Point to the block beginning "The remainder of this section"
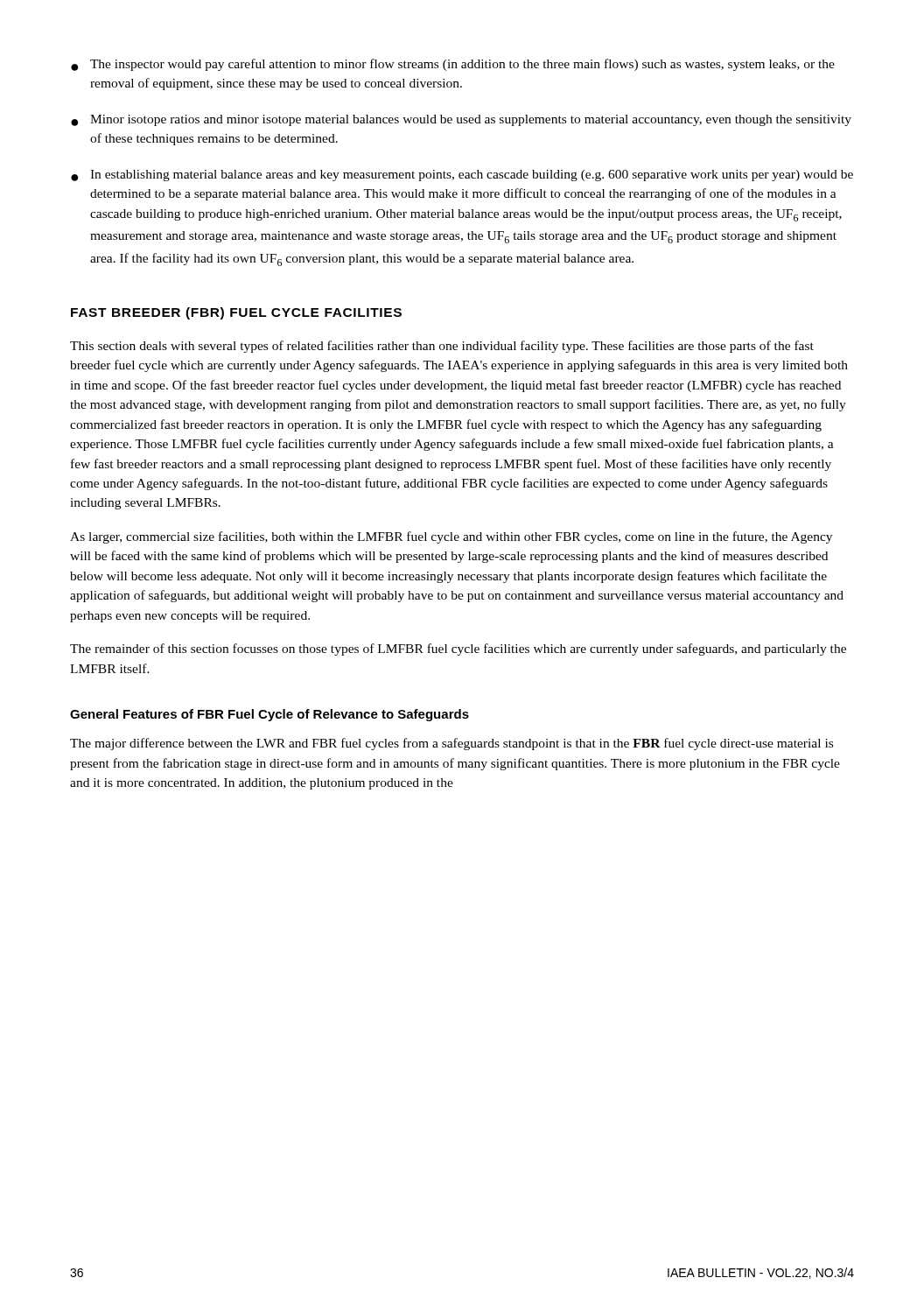The image size is (924, 1313). click(458, 658)
